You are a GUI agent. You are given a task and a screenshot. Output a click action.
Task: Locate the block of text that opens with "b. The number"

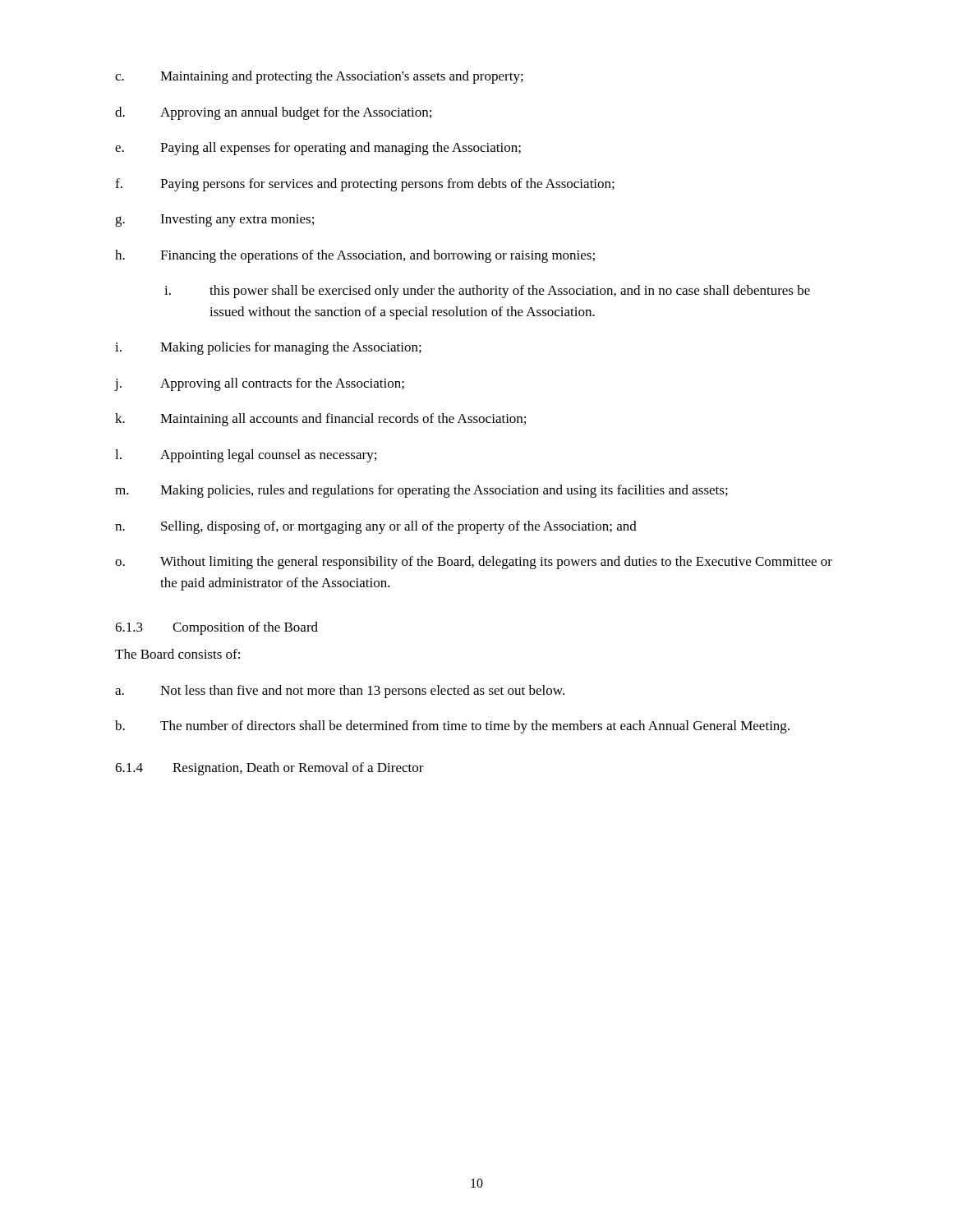(x=476, y=726)
